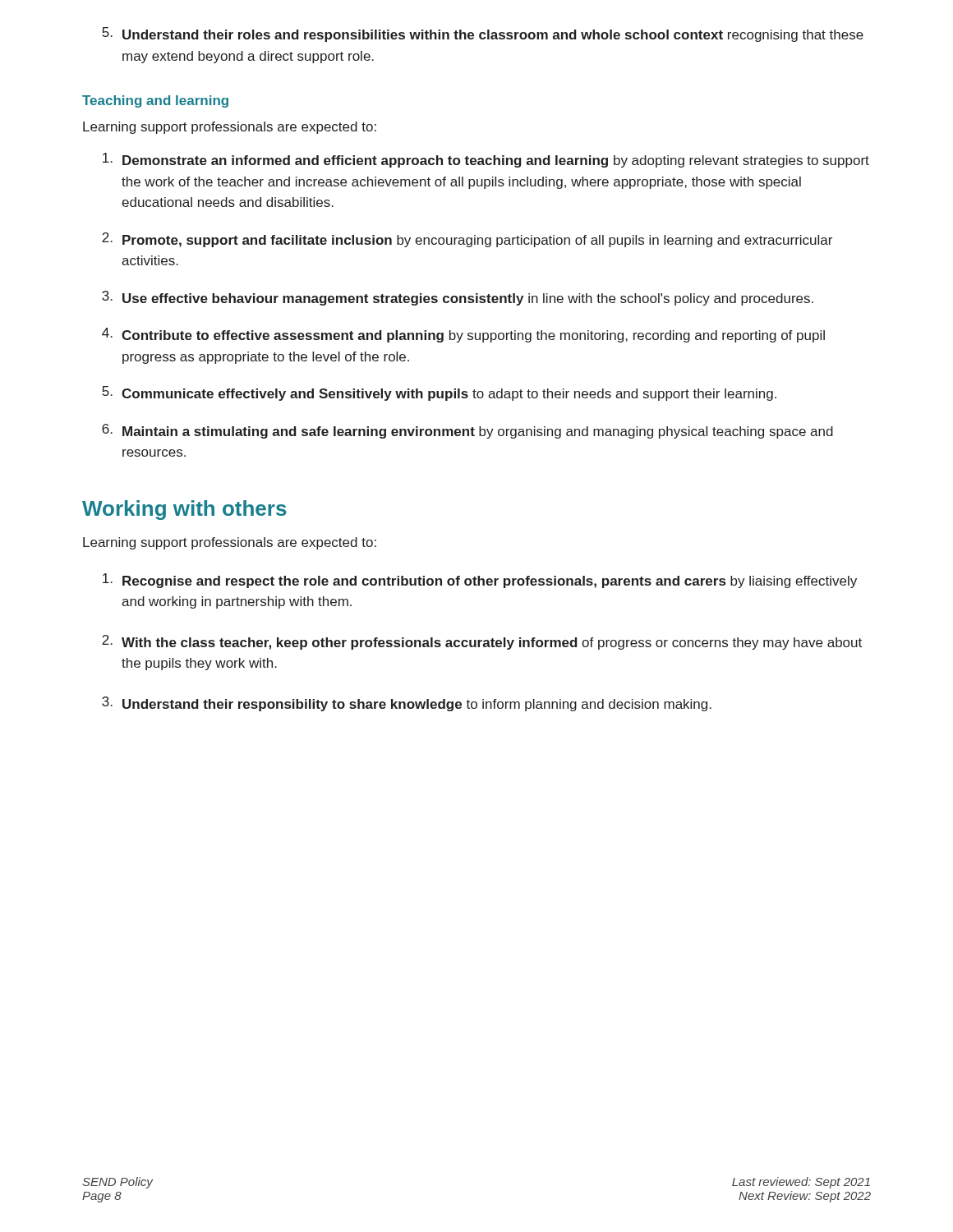Click on the list item containing "3. Understand their responsibility to"
Image resolution: width=953 pixels, height=1232 pixels.
point(476,704)
